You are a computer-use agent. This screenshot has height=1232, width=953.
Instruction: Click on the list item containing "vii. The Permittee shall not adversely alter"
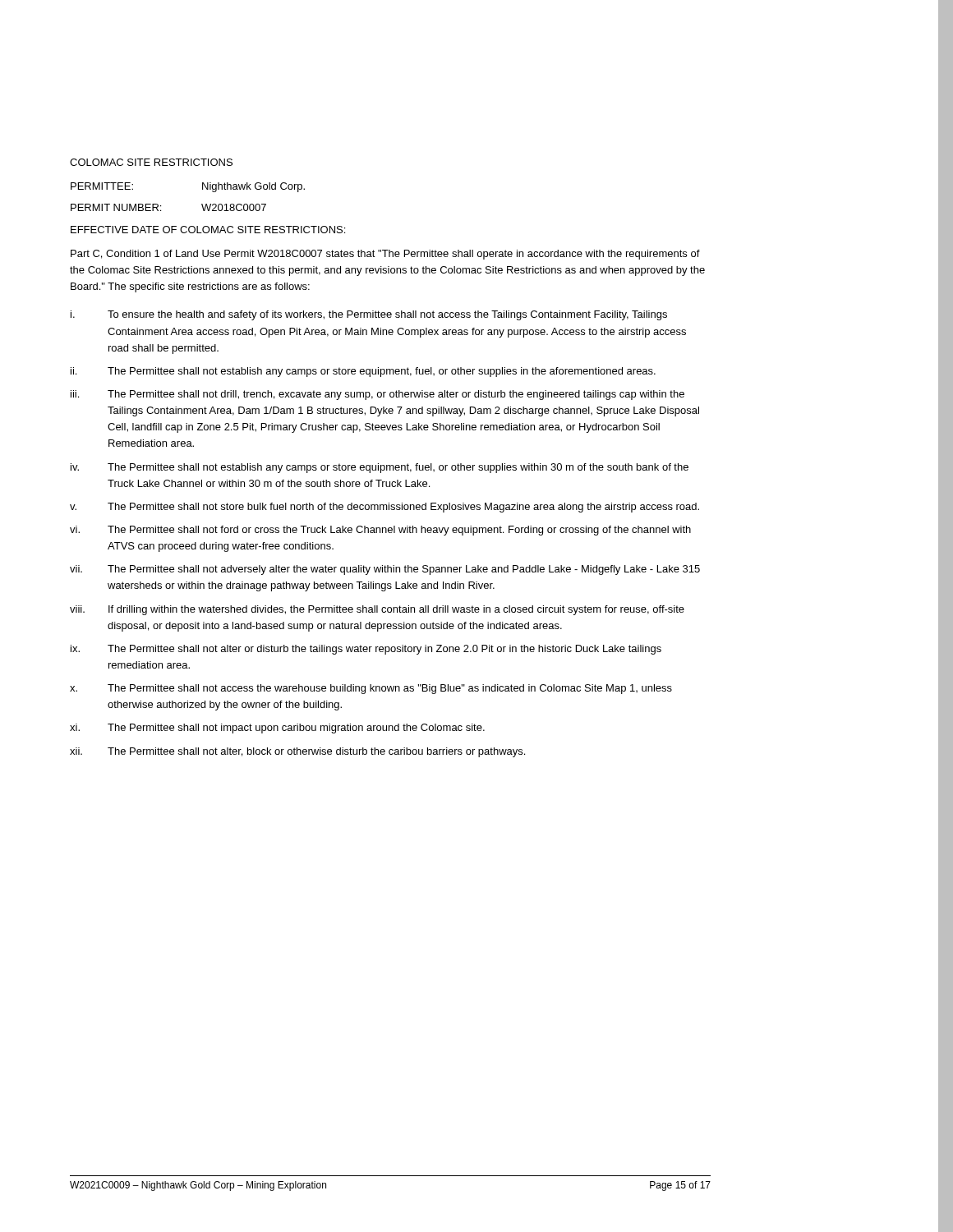[390, 578]
